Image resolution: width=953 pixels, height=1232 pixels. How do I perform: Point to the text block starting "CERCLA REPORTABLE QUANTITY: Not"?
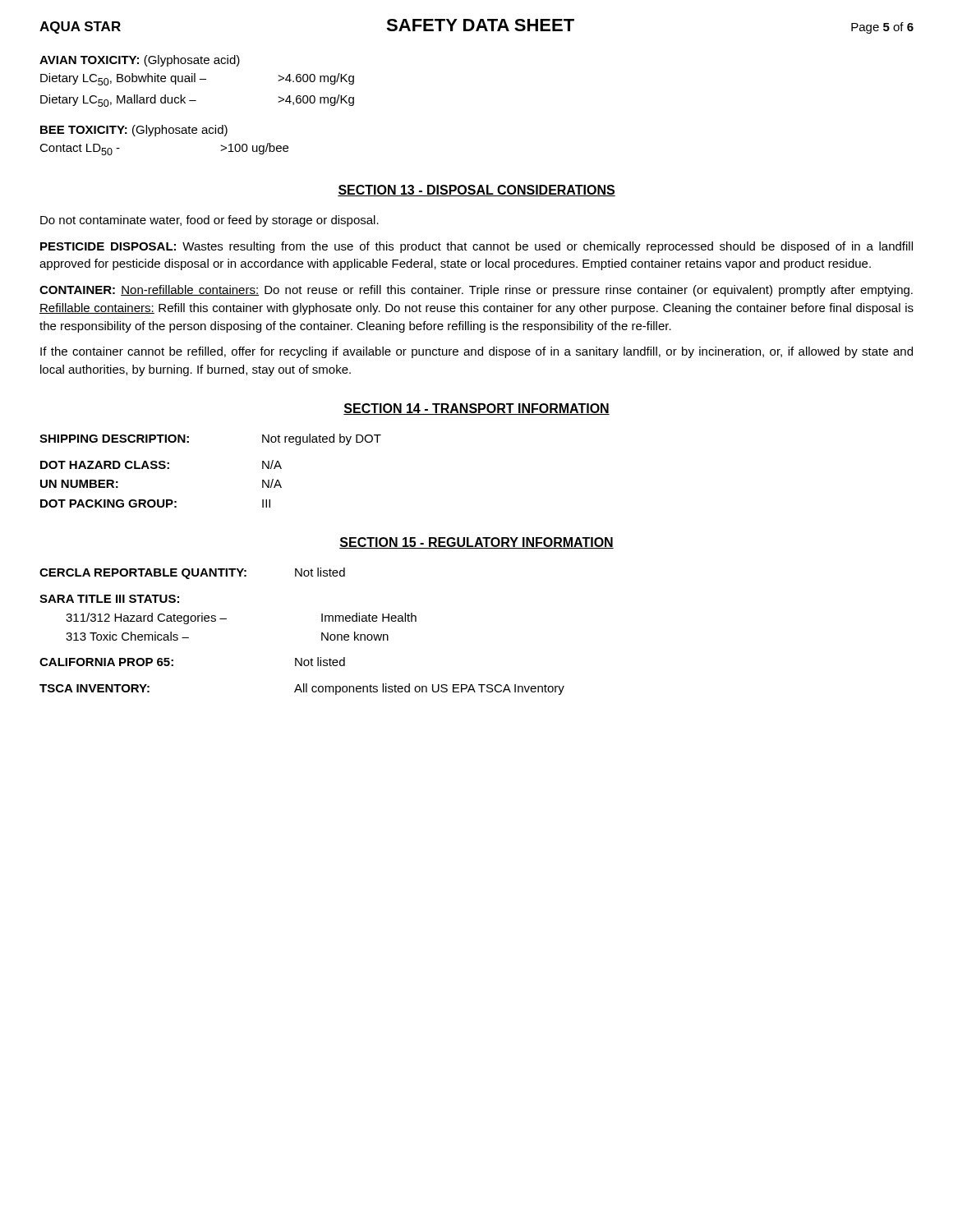192,573
